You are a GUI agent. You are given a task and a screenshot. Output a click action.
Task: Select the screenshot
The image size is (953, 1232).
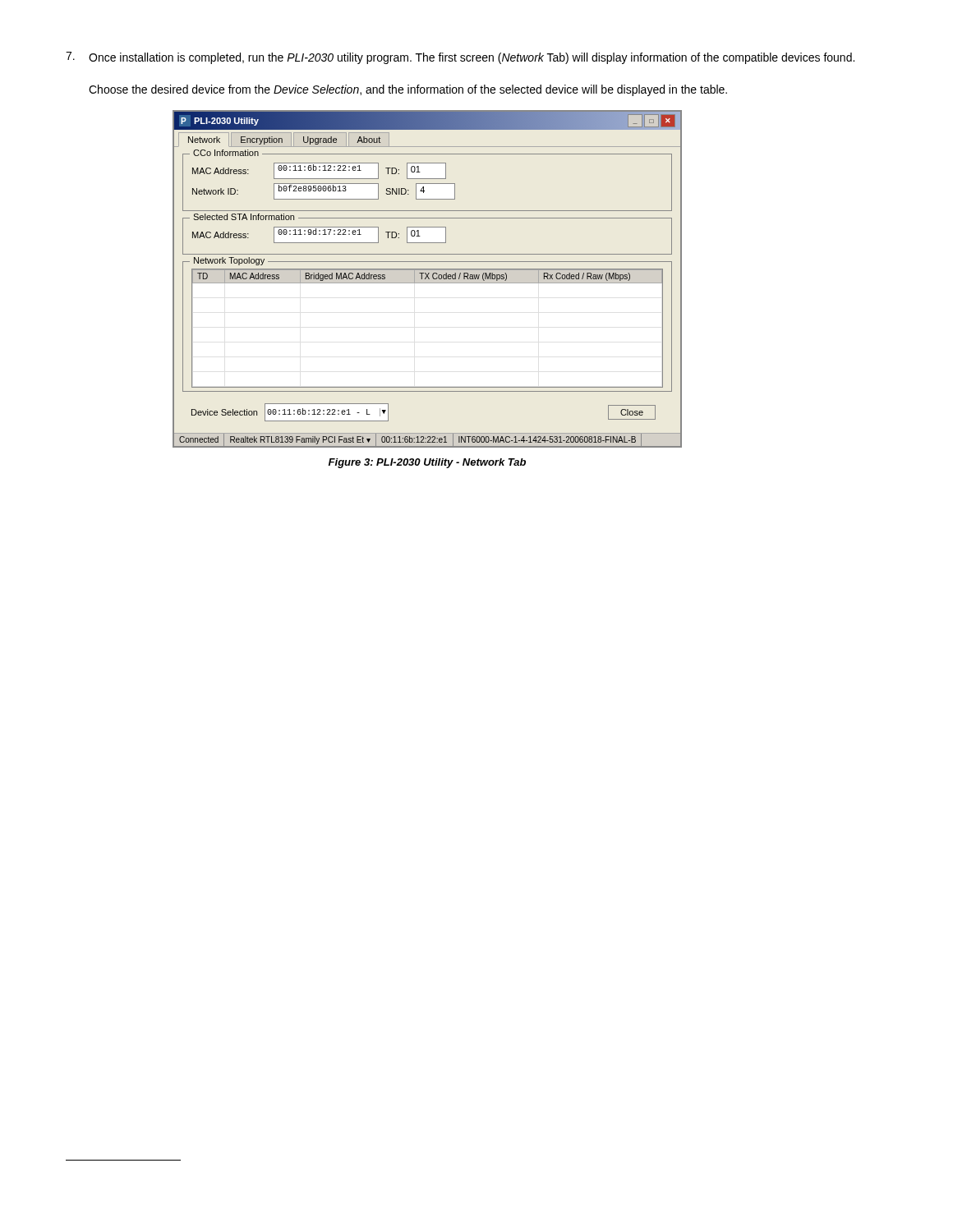[427, 289]
